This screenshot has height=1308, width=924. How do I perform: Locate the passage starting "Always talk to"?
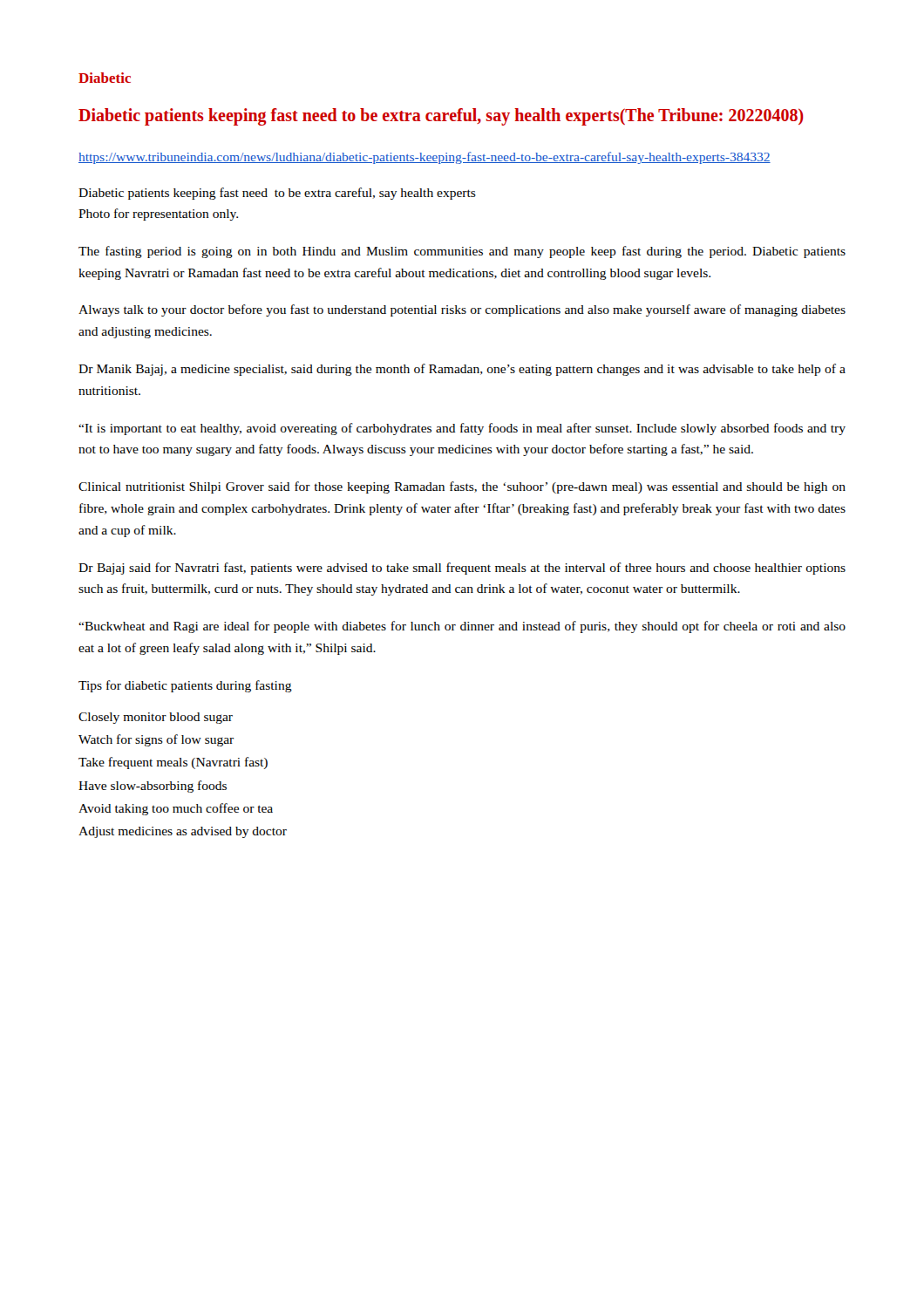click(x=462, y=320)
